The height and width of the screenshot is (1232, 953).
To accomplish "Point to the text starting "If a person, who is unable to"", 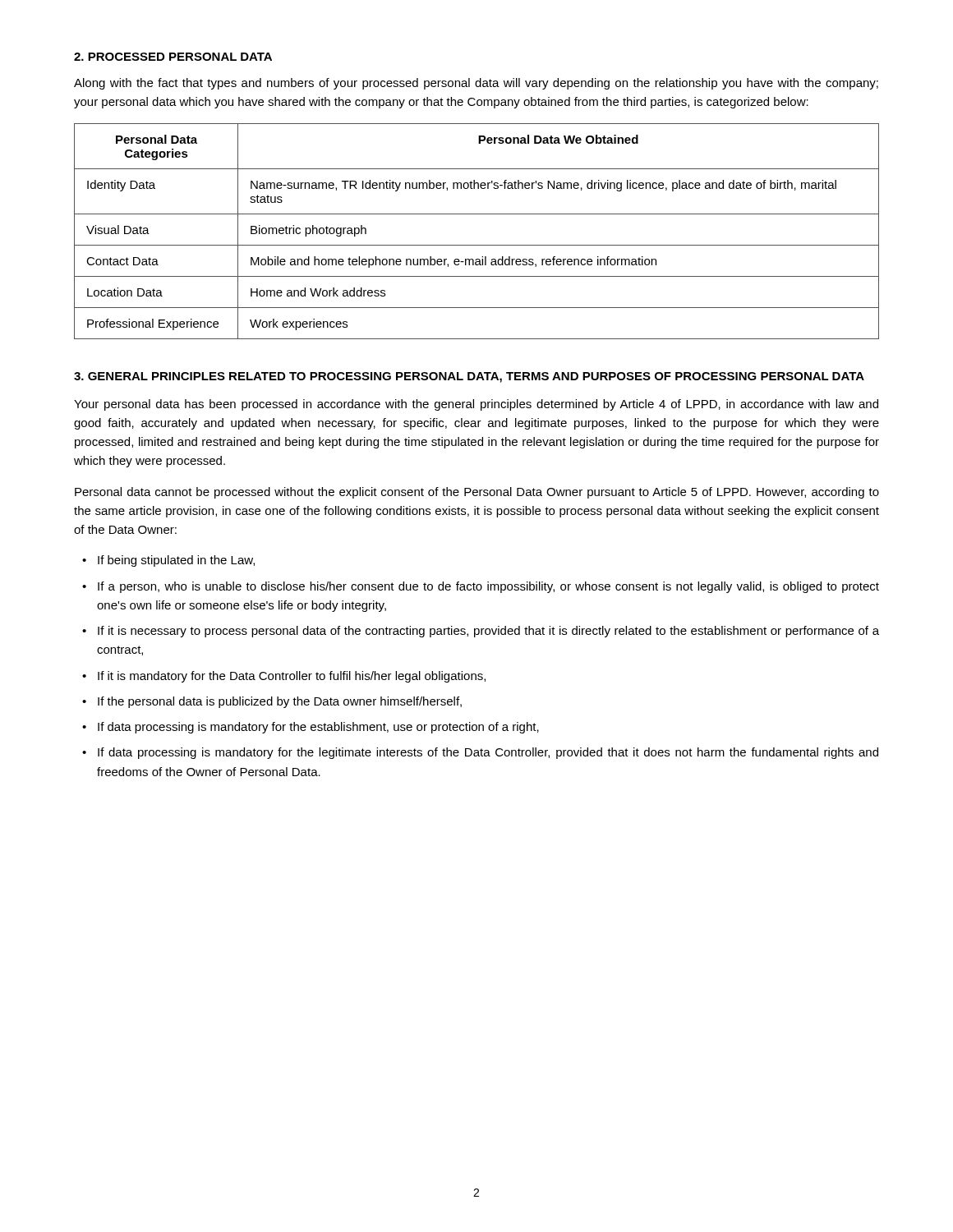I will 488,595.
